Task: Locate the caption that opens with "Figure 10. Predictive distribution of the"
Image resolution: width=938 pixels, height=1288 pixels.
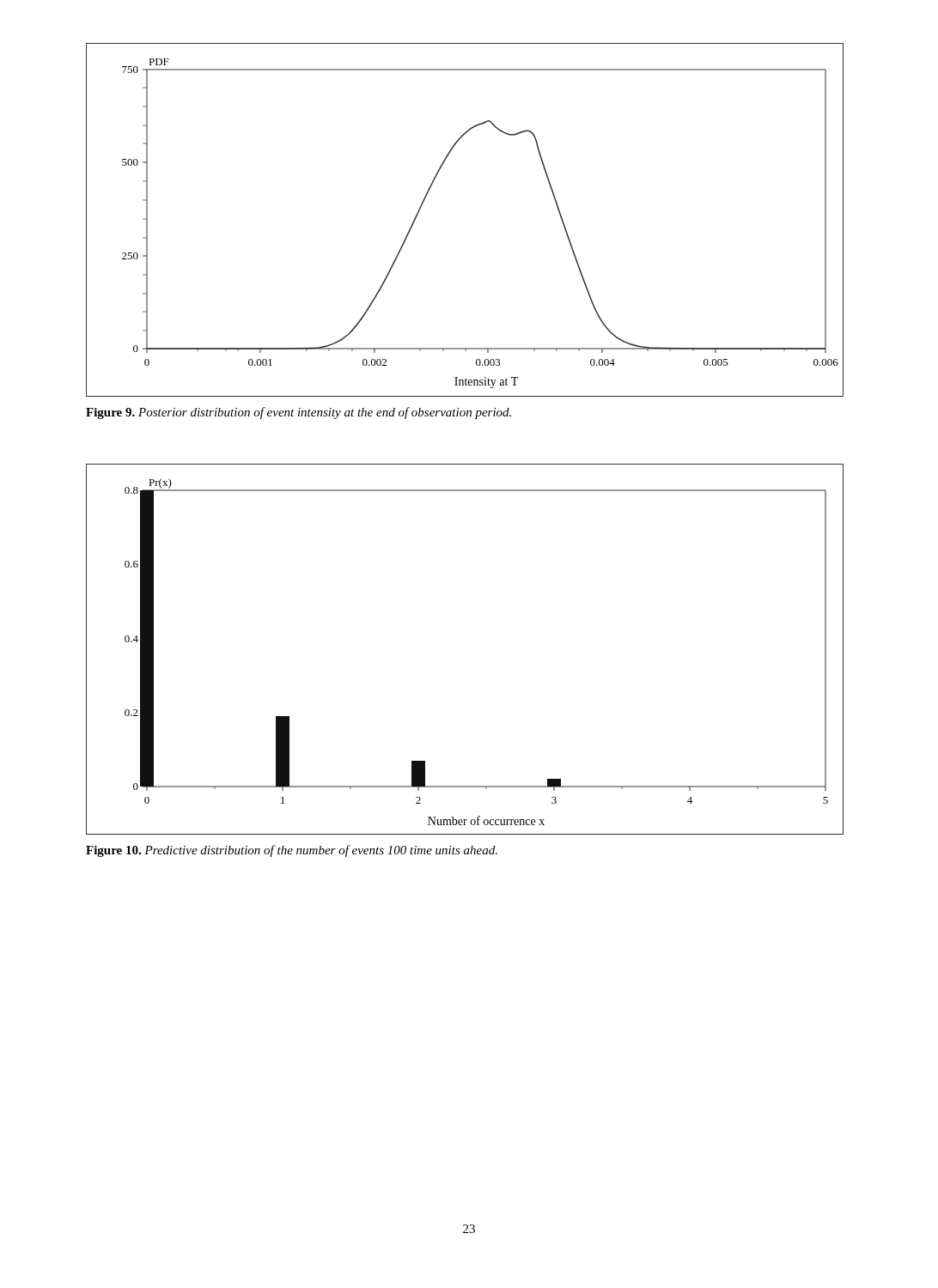Action: tap(292, 850)
